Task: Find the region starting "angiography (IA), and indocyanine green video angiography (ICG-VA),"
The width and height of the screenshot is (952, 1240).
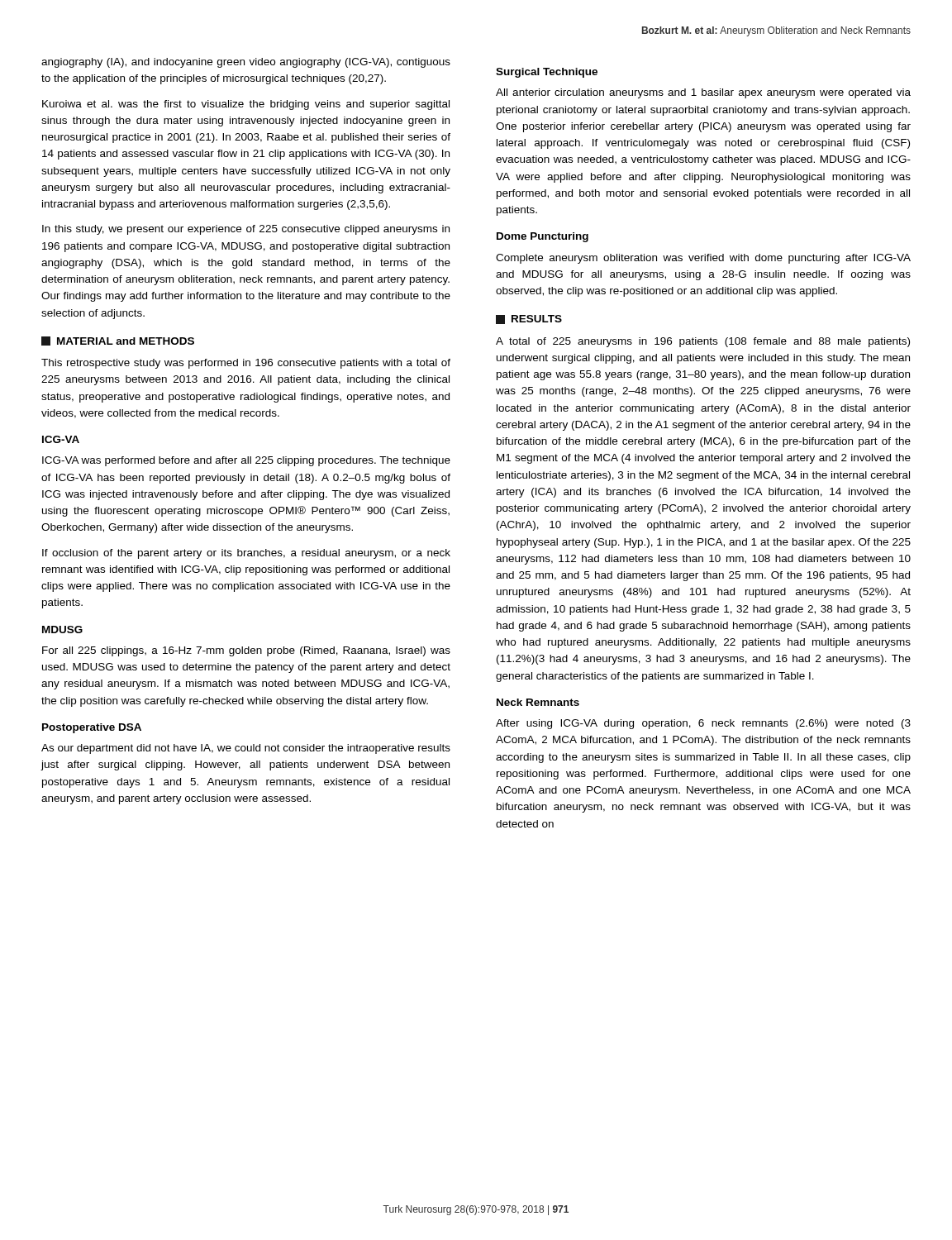Action: click(246, 70)
